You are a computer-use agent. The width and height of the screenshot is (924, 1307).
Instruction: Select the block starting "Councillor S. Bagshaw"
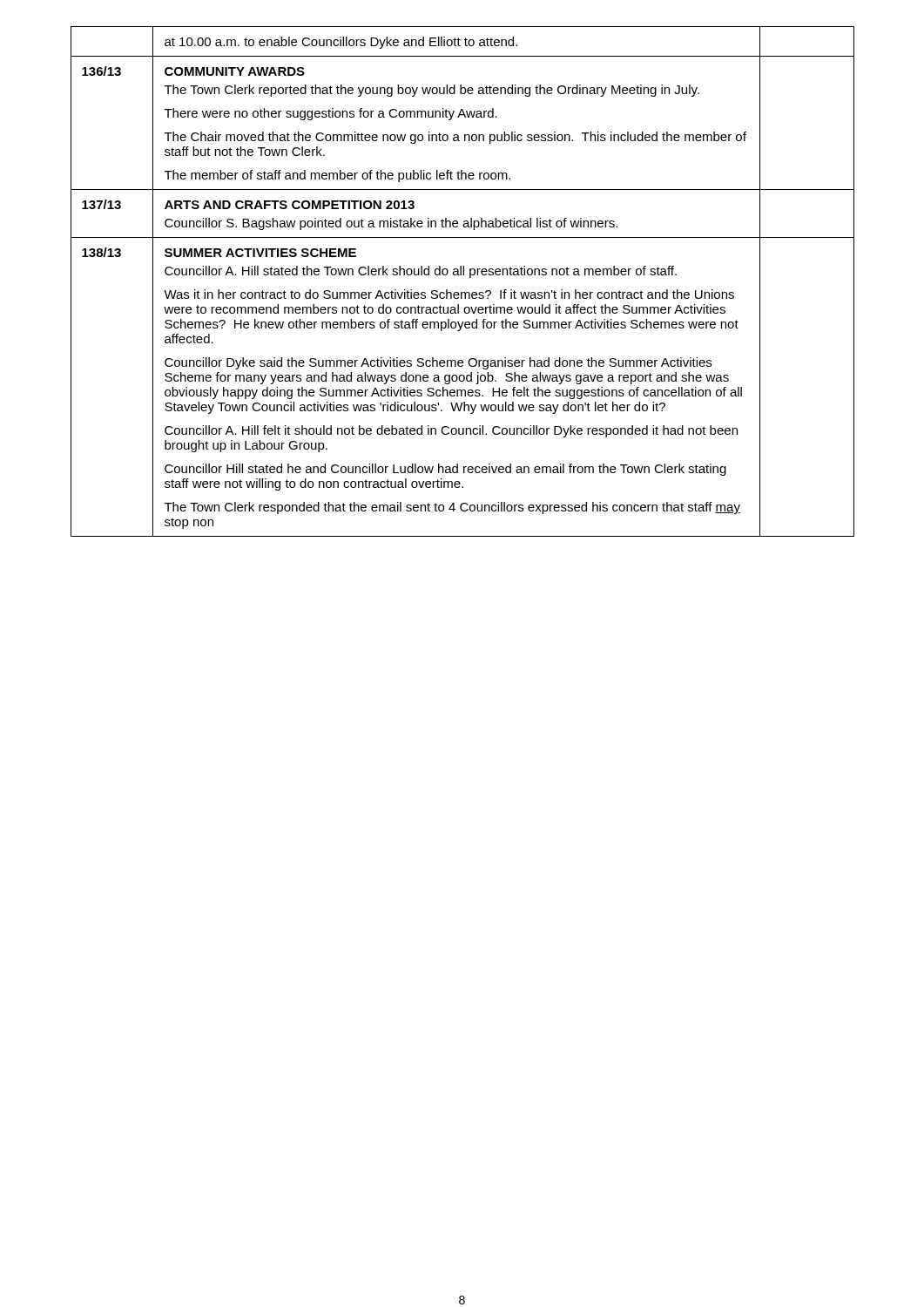(391, 223)
